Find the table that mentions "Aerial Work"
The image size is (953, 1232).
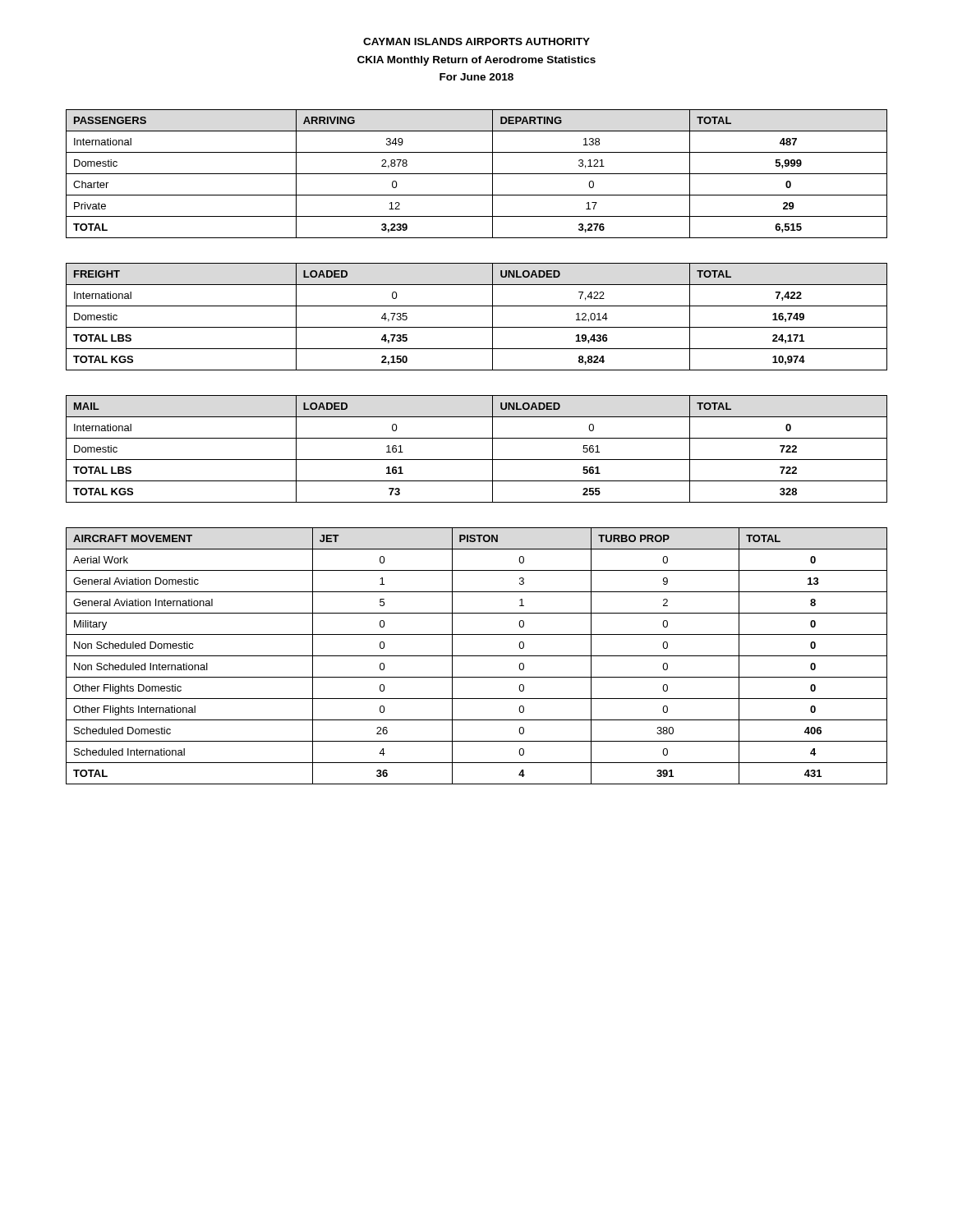tap(476, 656)
